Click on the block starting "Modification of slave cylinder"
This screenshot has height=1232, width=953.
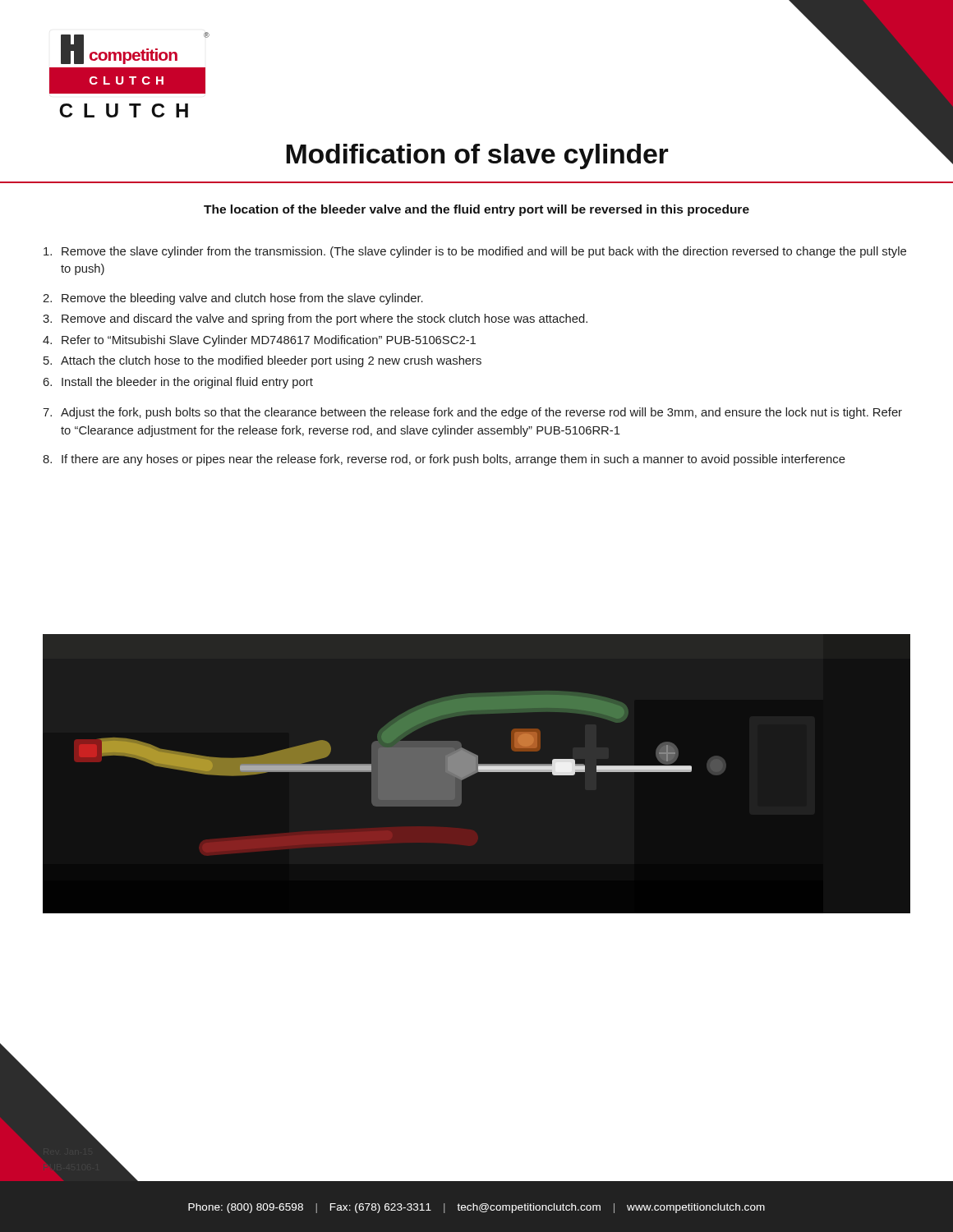pyautogui.click(x=476, y=154)
